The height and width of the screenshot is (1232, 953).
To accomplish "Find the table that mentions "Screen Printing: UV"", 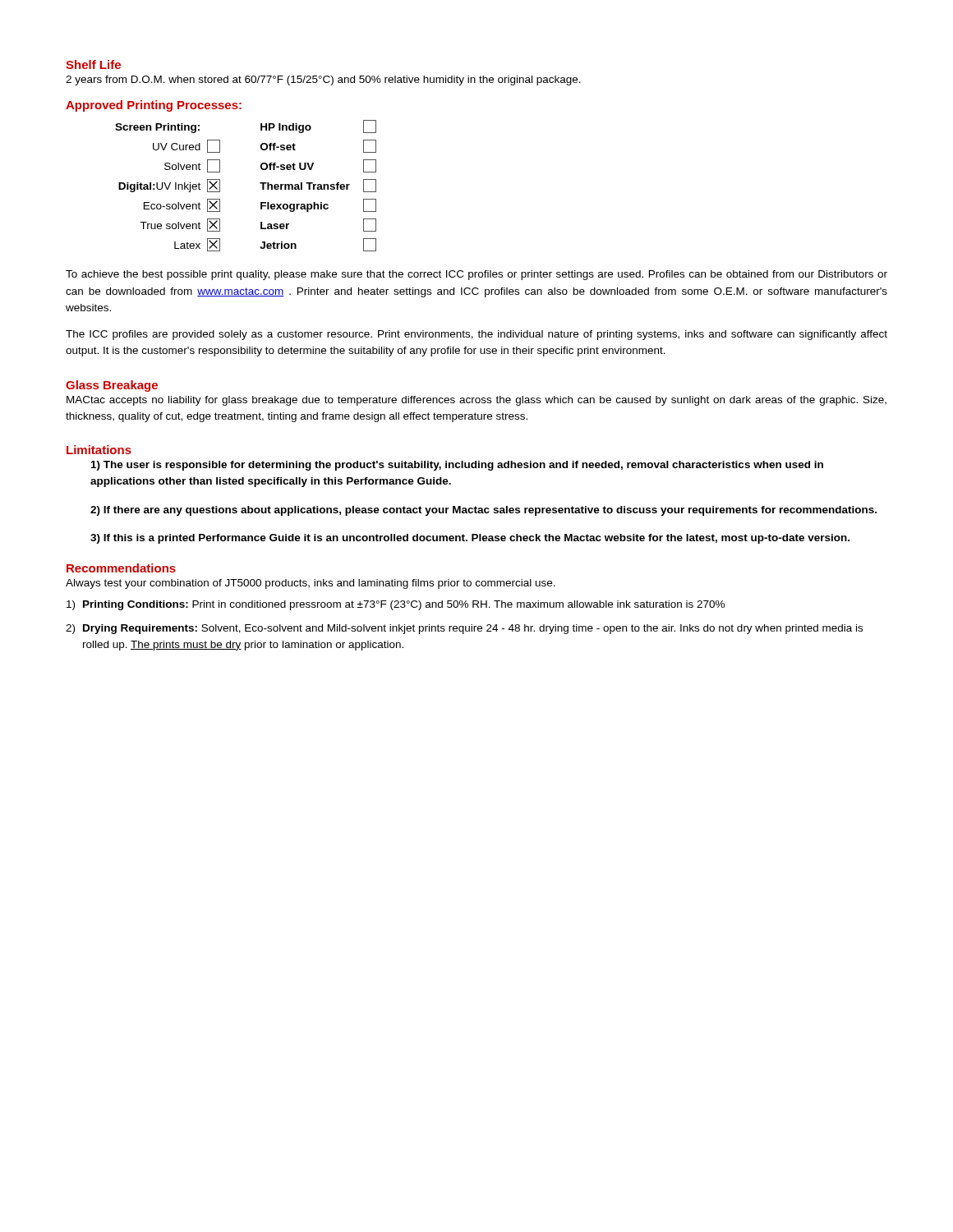I will pyautogui.click(x=501, y=186).
